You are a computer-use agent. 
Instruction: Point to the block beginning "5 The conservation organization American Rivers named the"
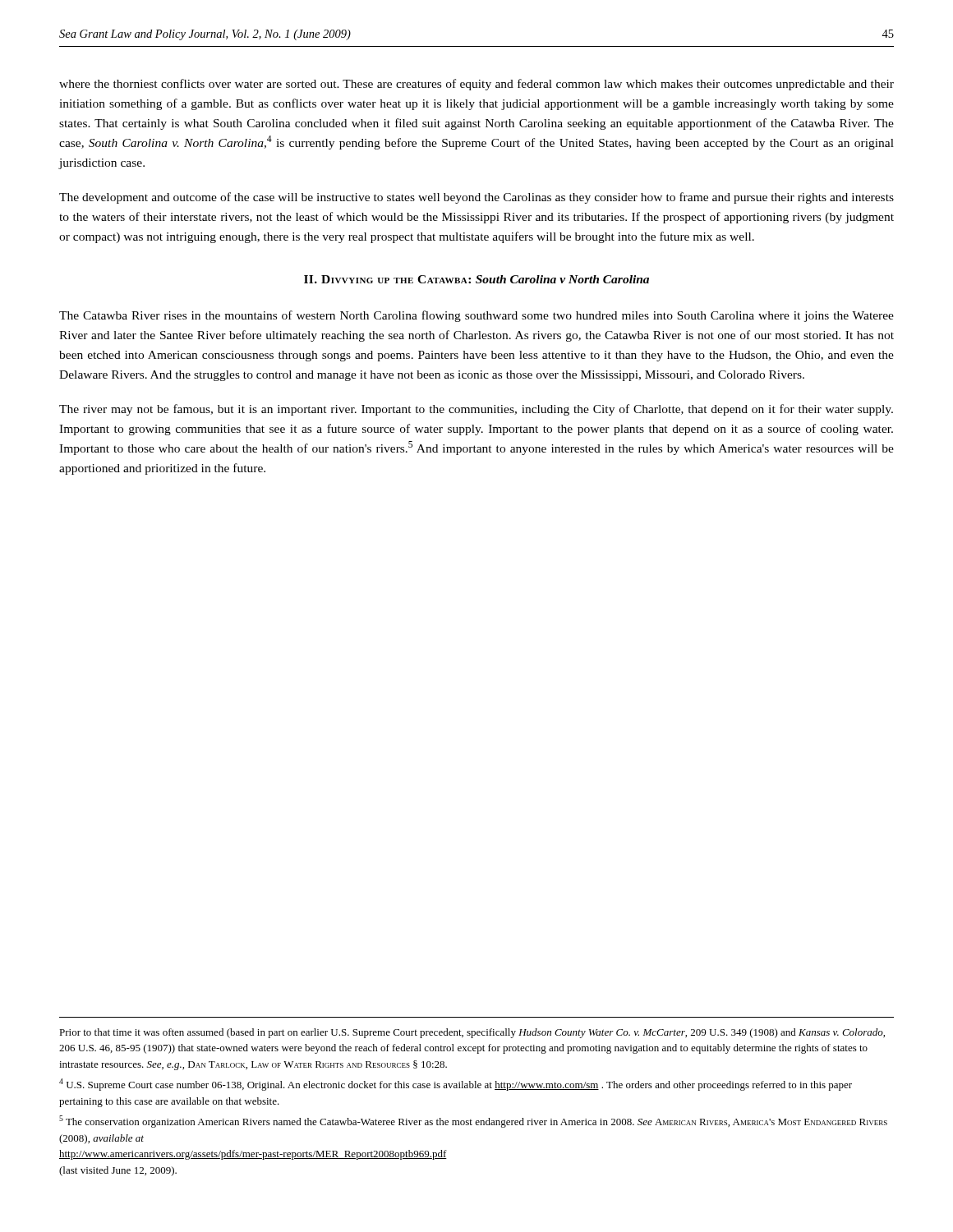point(473,1122)
